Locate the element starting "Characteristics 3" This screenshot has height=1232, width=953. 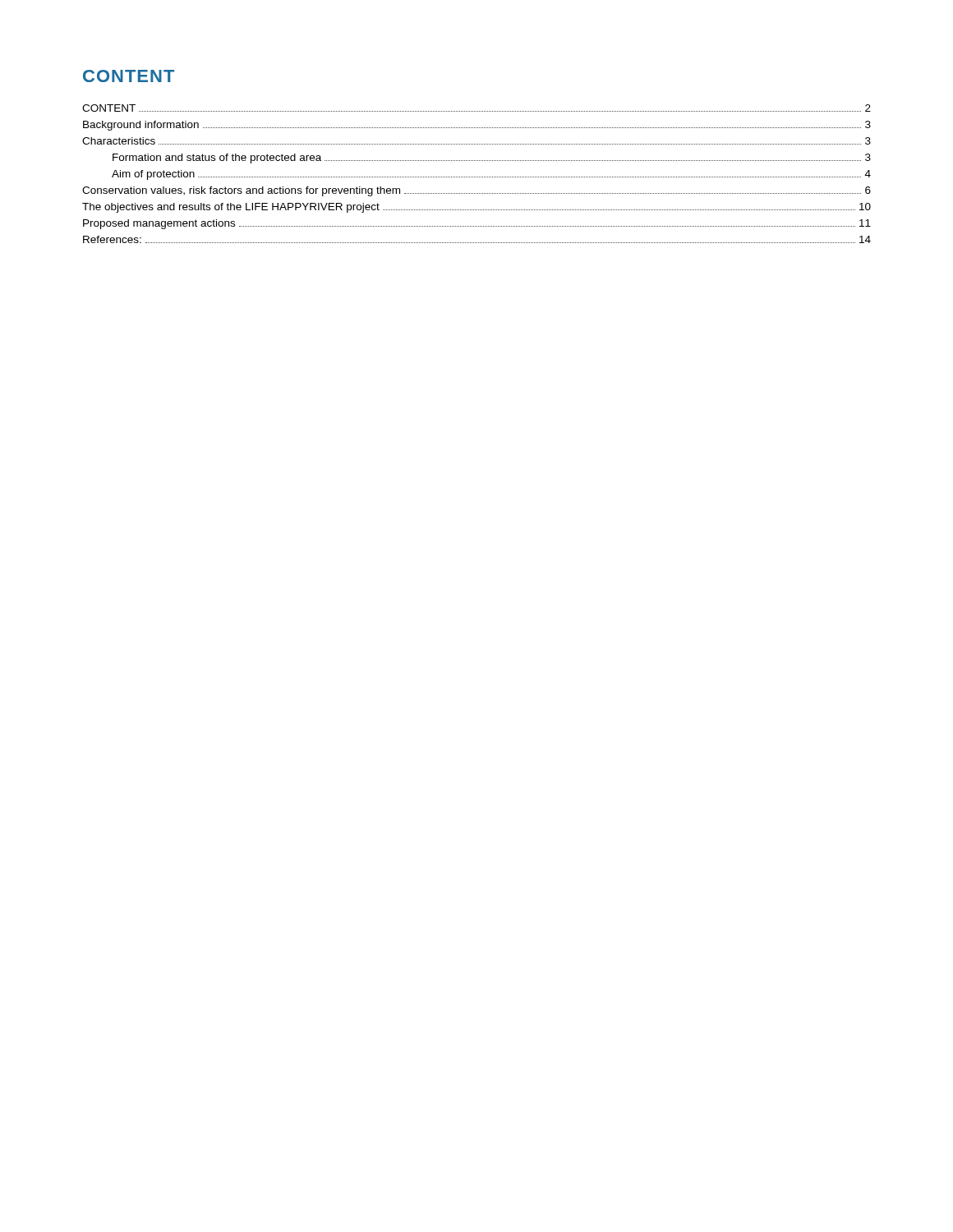point(476,141)
